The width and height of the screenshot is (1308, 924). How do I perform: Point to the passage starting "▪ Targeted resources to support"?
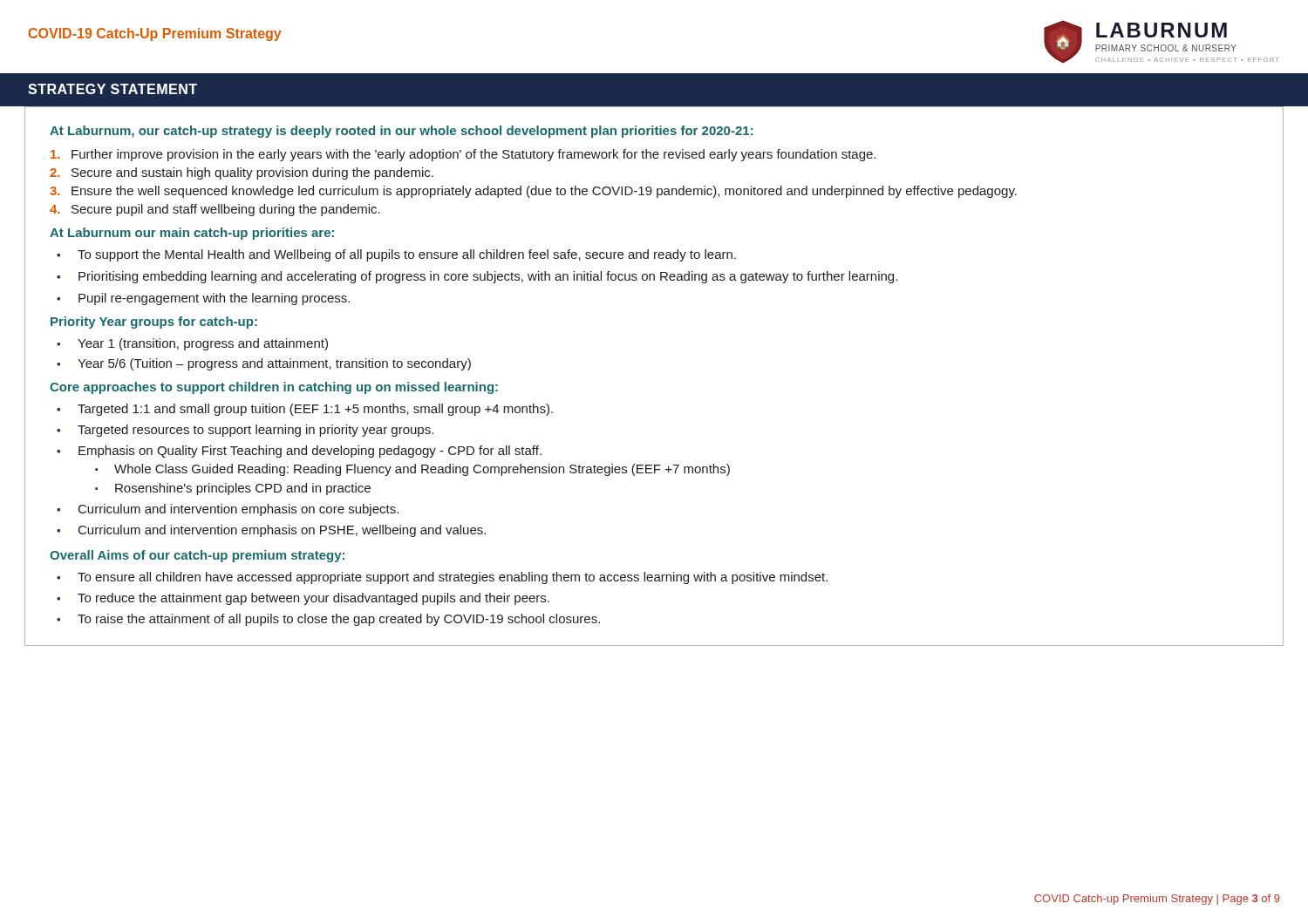click(246, 429)
